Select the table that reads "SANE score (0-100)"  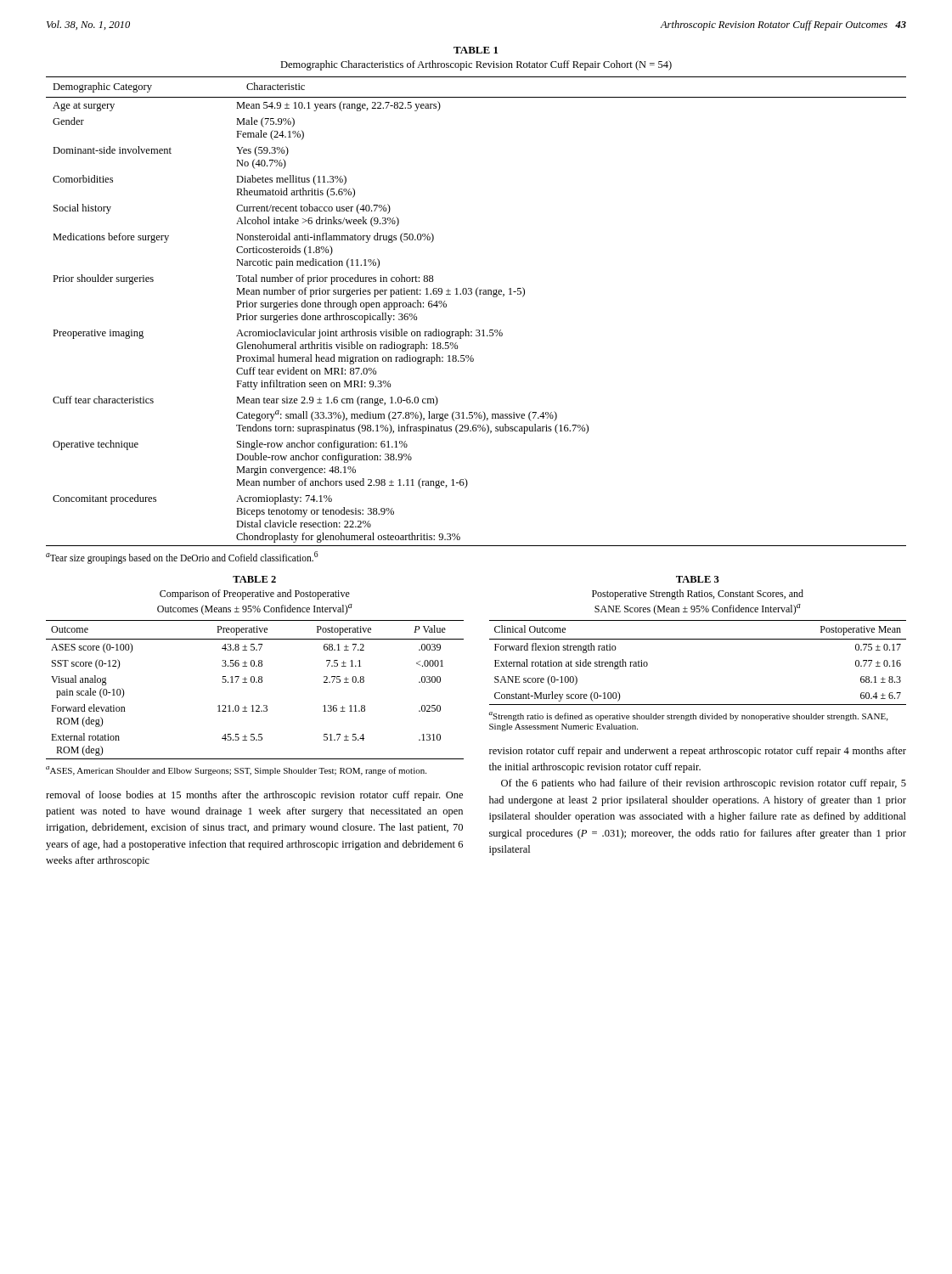pos(697,662)
